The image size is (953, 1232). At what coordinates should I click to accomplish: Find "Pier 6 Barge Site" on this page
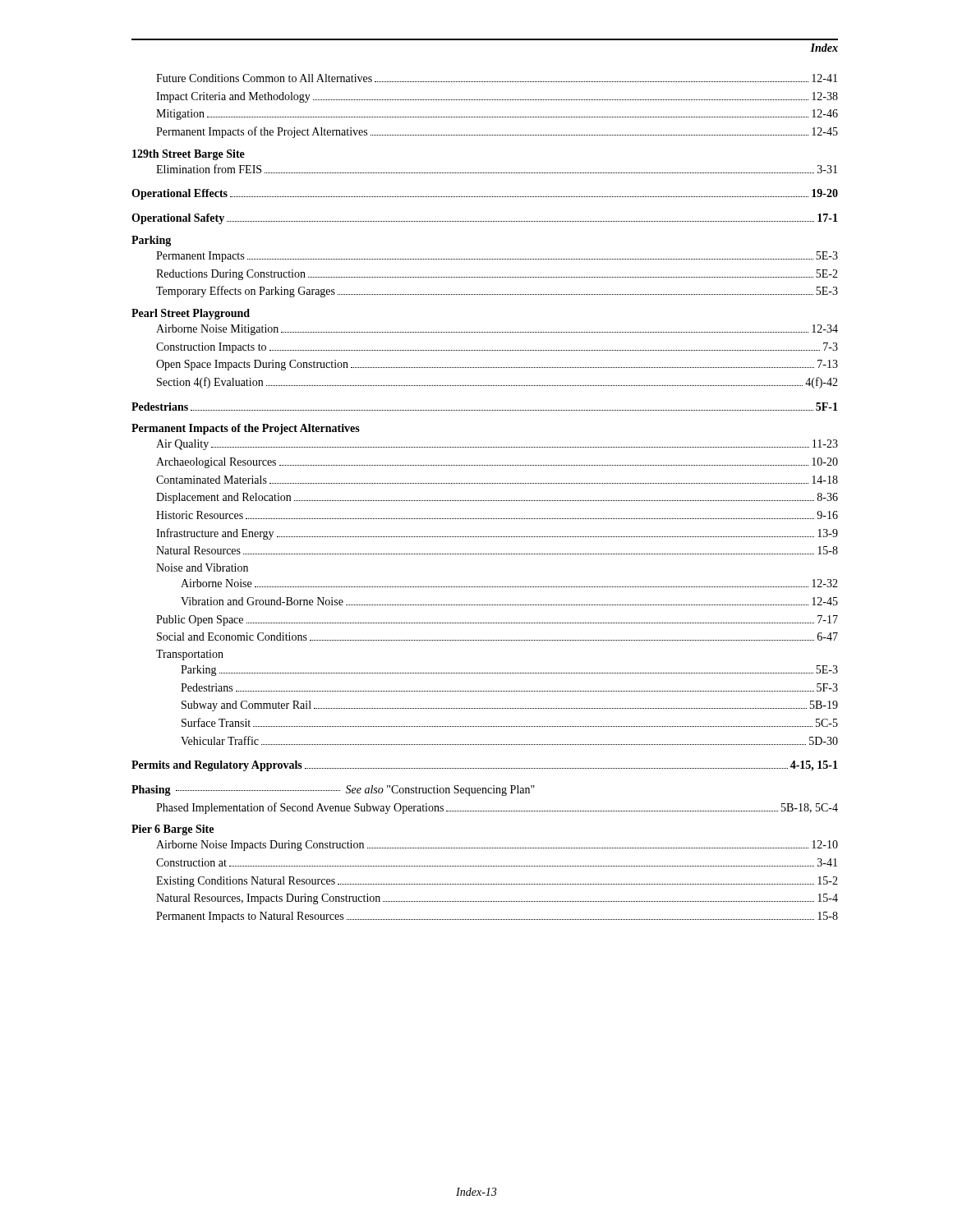(x=173, y=829)
